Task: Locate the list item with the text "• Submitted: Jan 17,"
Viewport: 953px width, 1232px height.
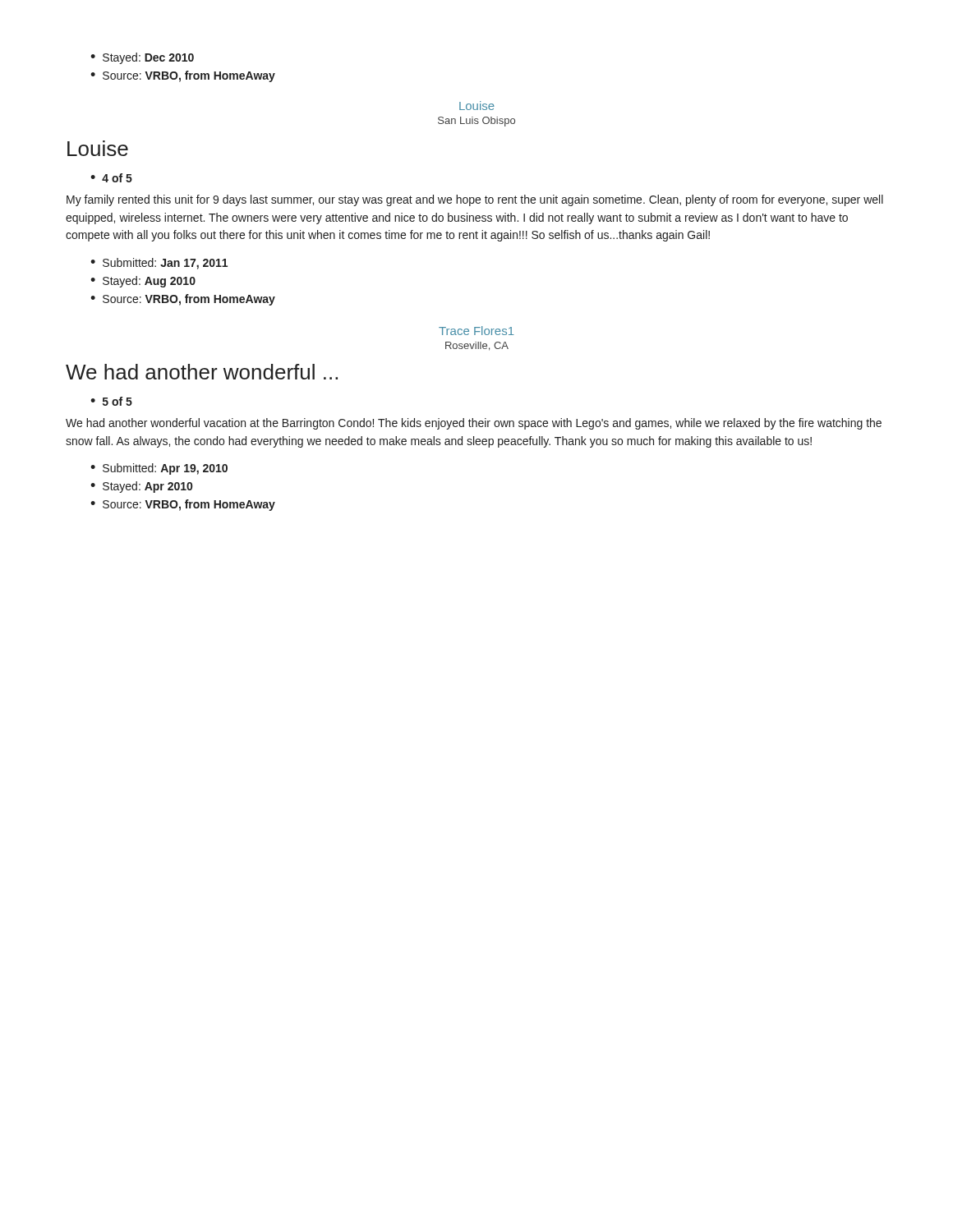Action: 159,262
